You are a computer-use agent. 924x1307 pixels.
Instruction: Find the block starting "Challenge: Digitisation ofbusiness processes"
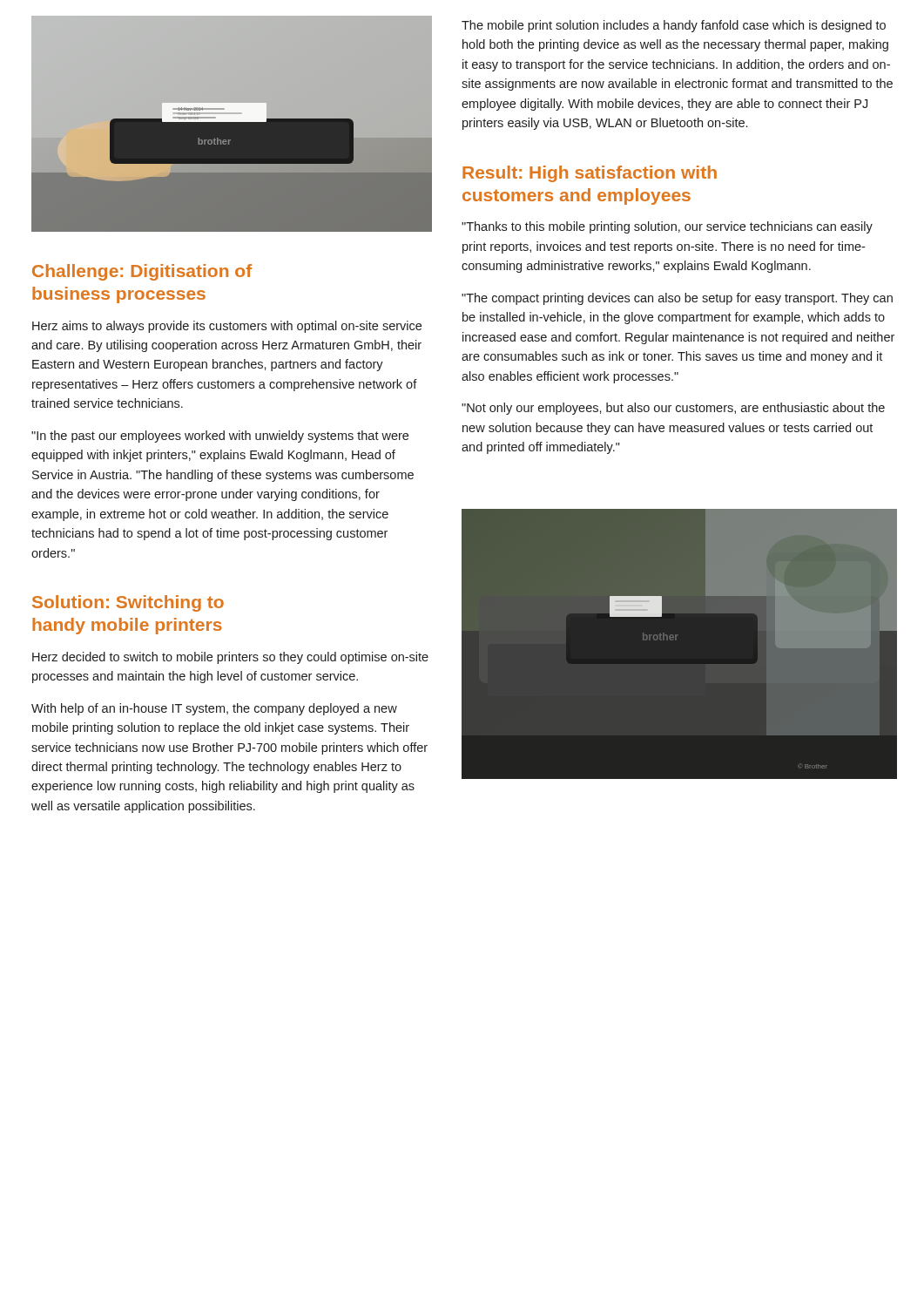tap(142, 282)
